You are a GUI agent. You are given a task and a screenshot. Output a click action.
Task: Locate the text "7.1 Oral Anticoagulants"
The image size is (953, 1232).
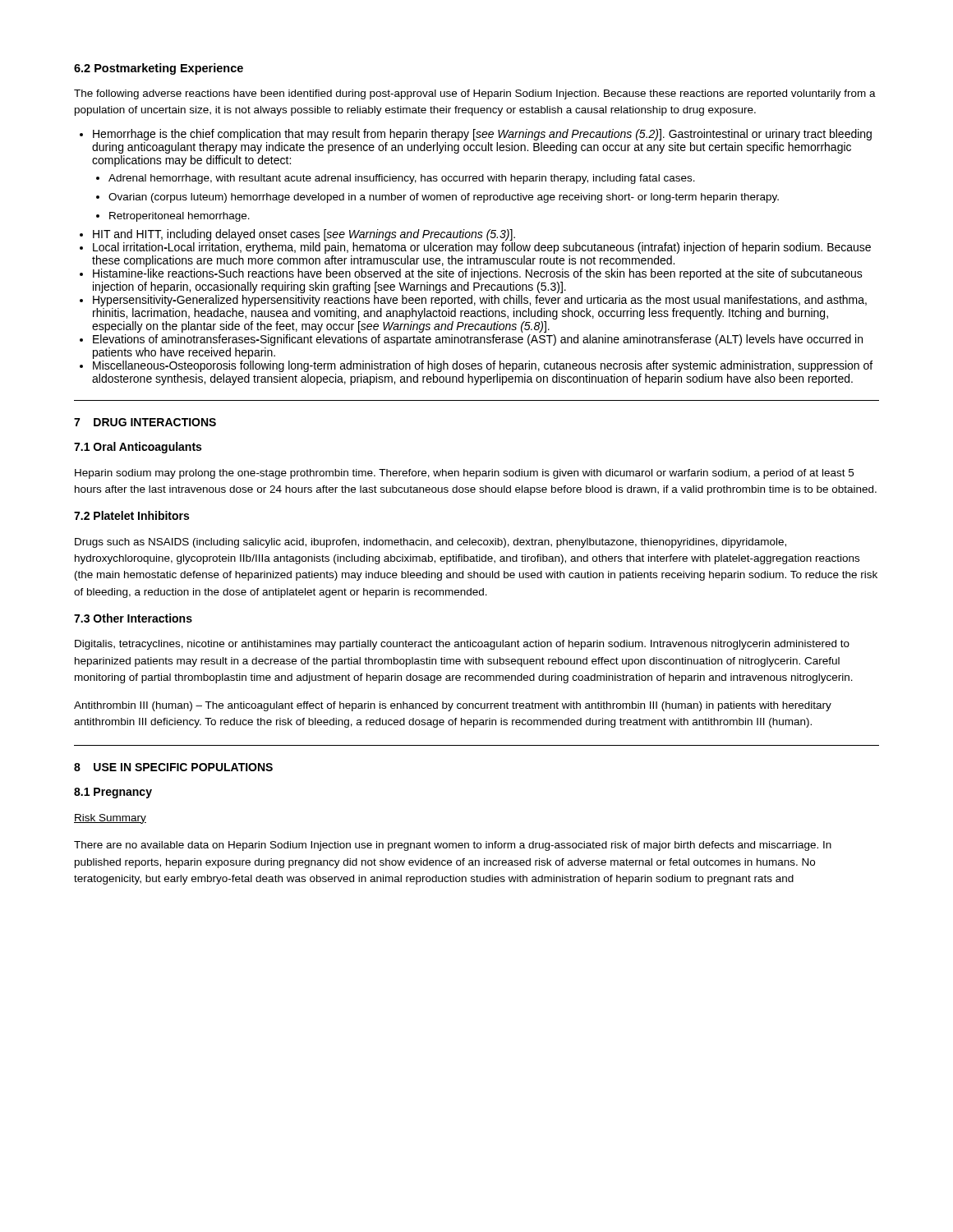click(138, 448)
